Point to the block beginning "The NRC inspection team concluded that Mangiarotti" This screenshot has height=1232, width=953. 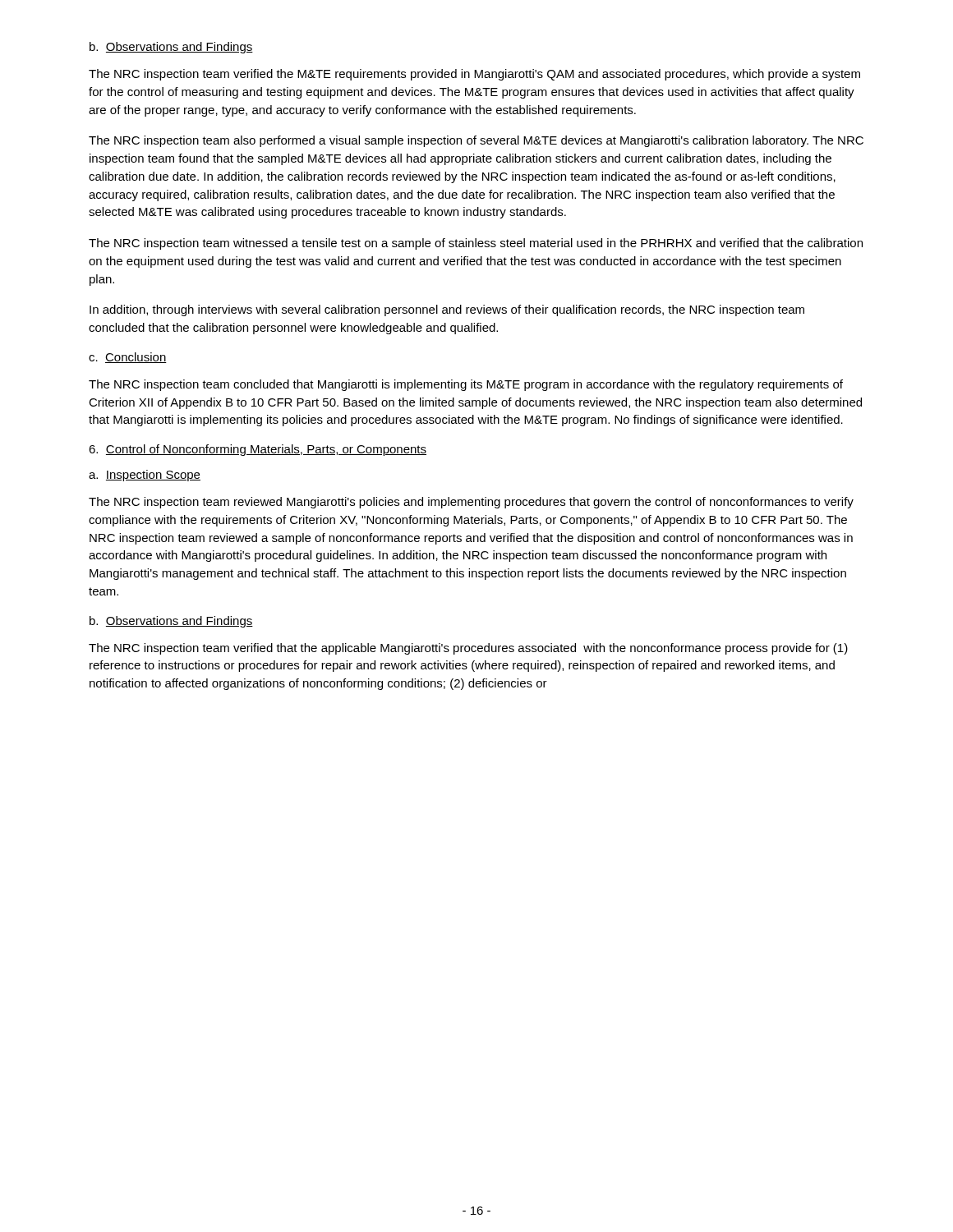[476, 402]
